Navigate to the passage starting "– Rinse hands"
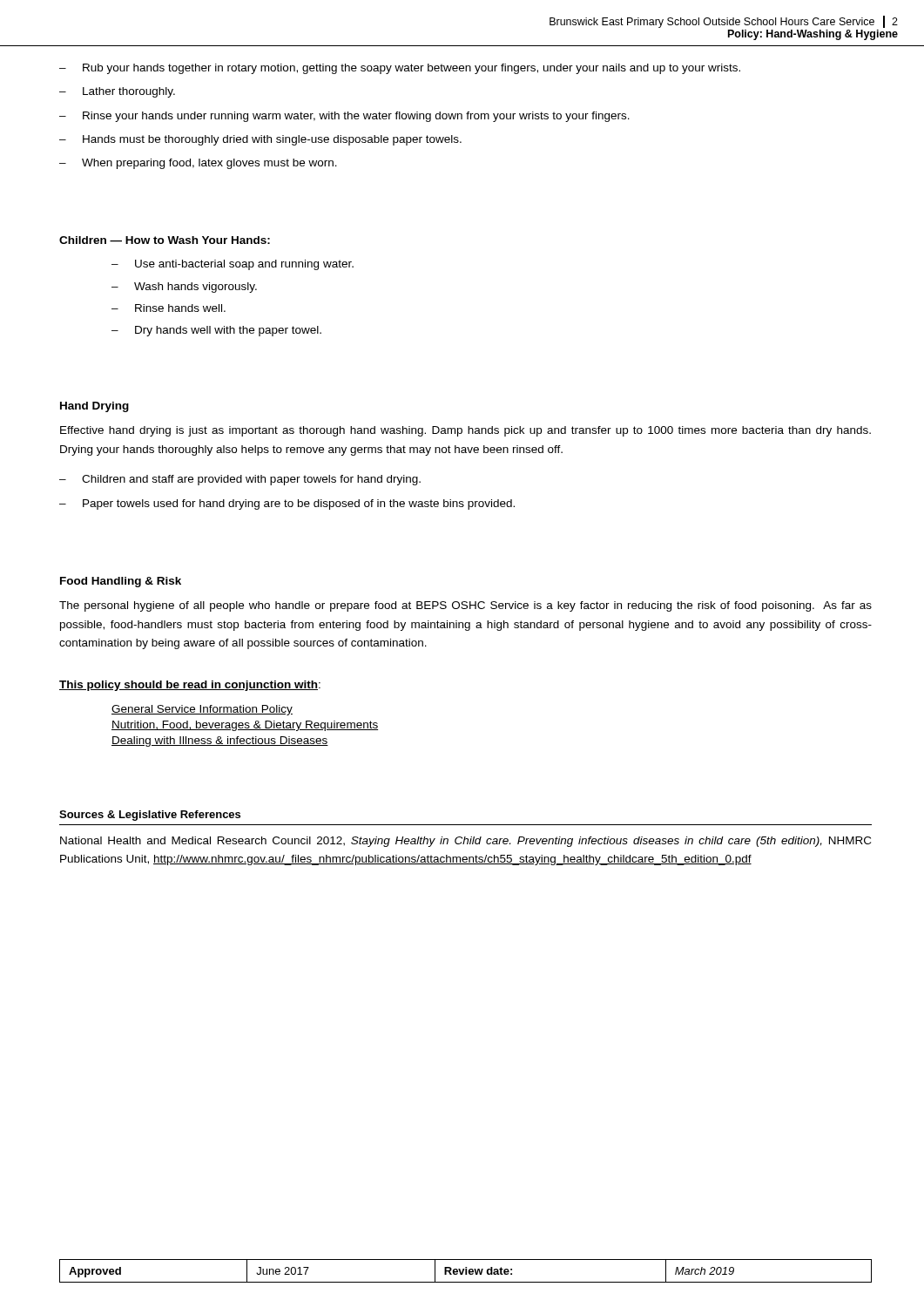 coord(169,308)
